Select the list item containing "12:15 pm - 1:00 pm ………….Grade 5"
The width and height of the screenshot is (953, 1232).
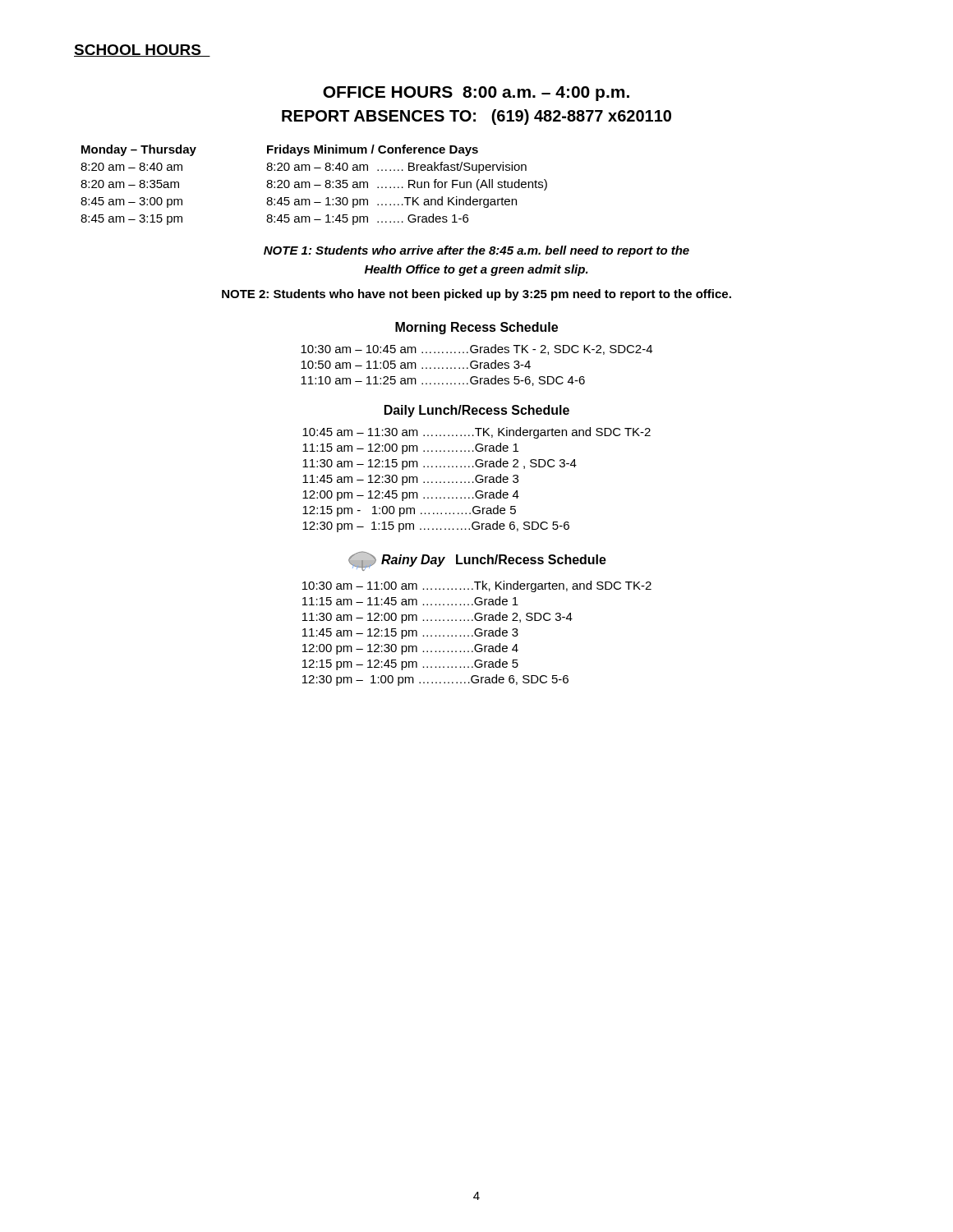(409, 510)
